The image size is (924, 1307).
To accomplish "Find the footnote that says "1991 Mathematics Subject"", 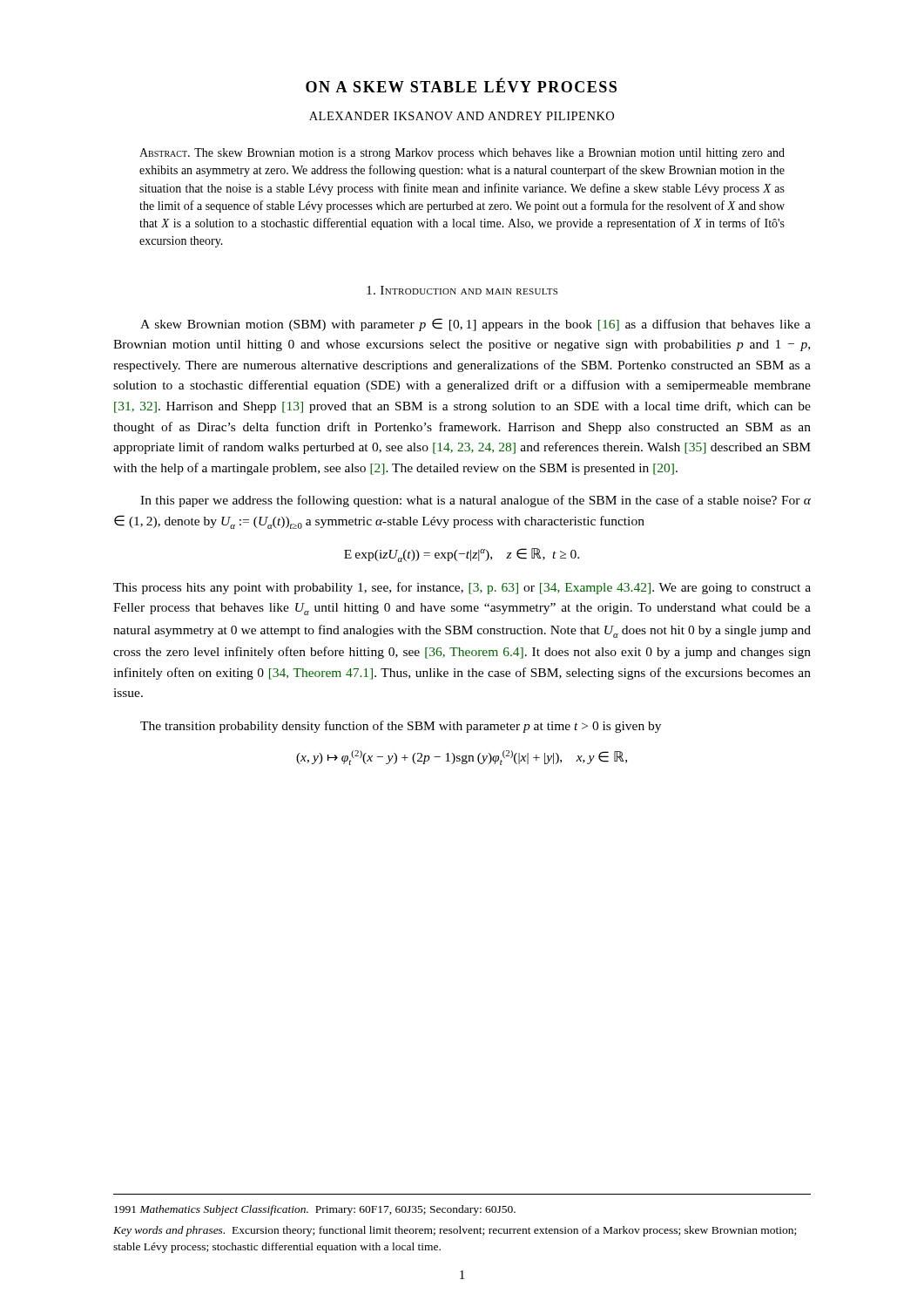I will tap(315, 1209).
